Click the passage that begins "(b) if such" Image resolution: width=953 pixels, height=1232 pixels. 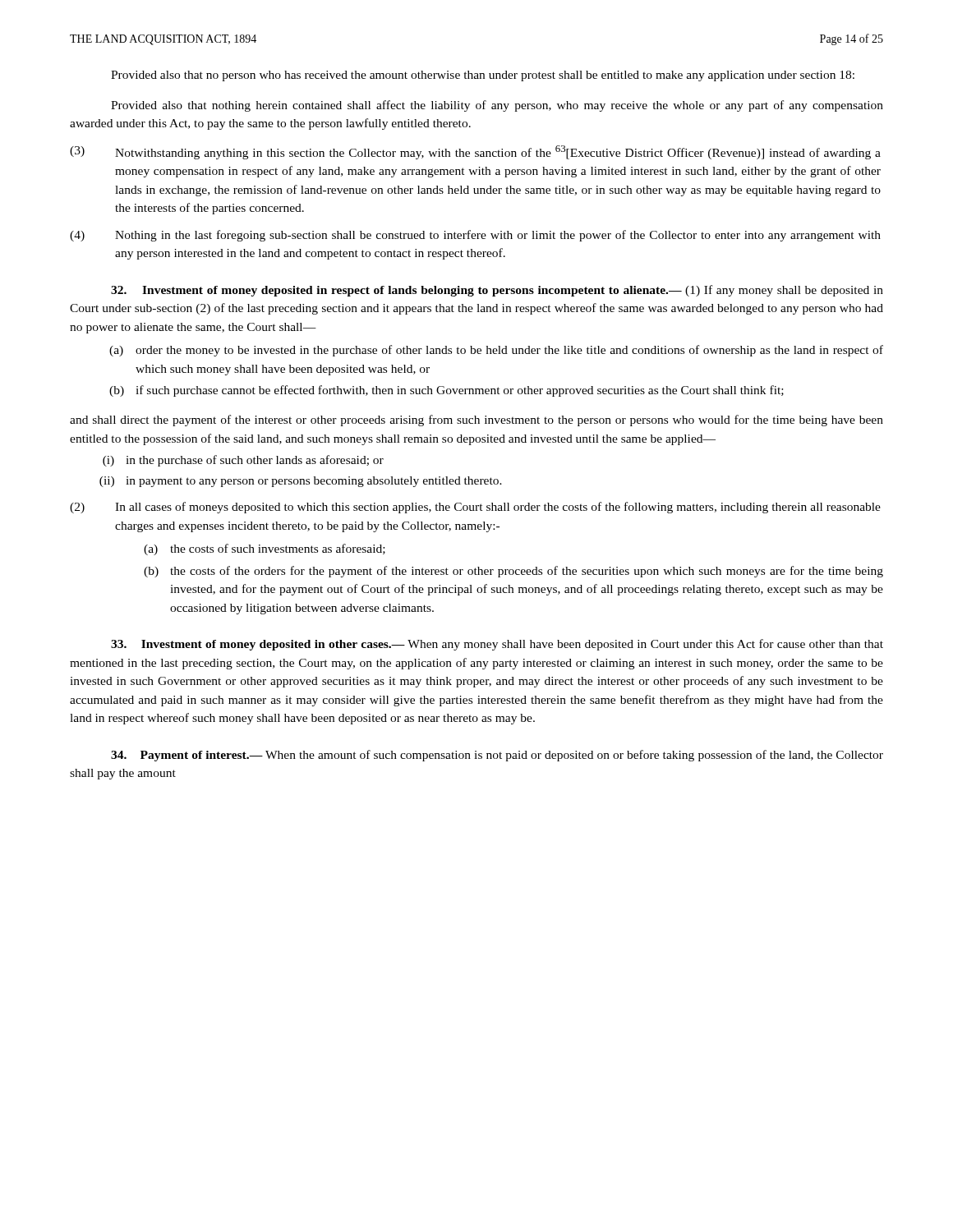(496, 390)
